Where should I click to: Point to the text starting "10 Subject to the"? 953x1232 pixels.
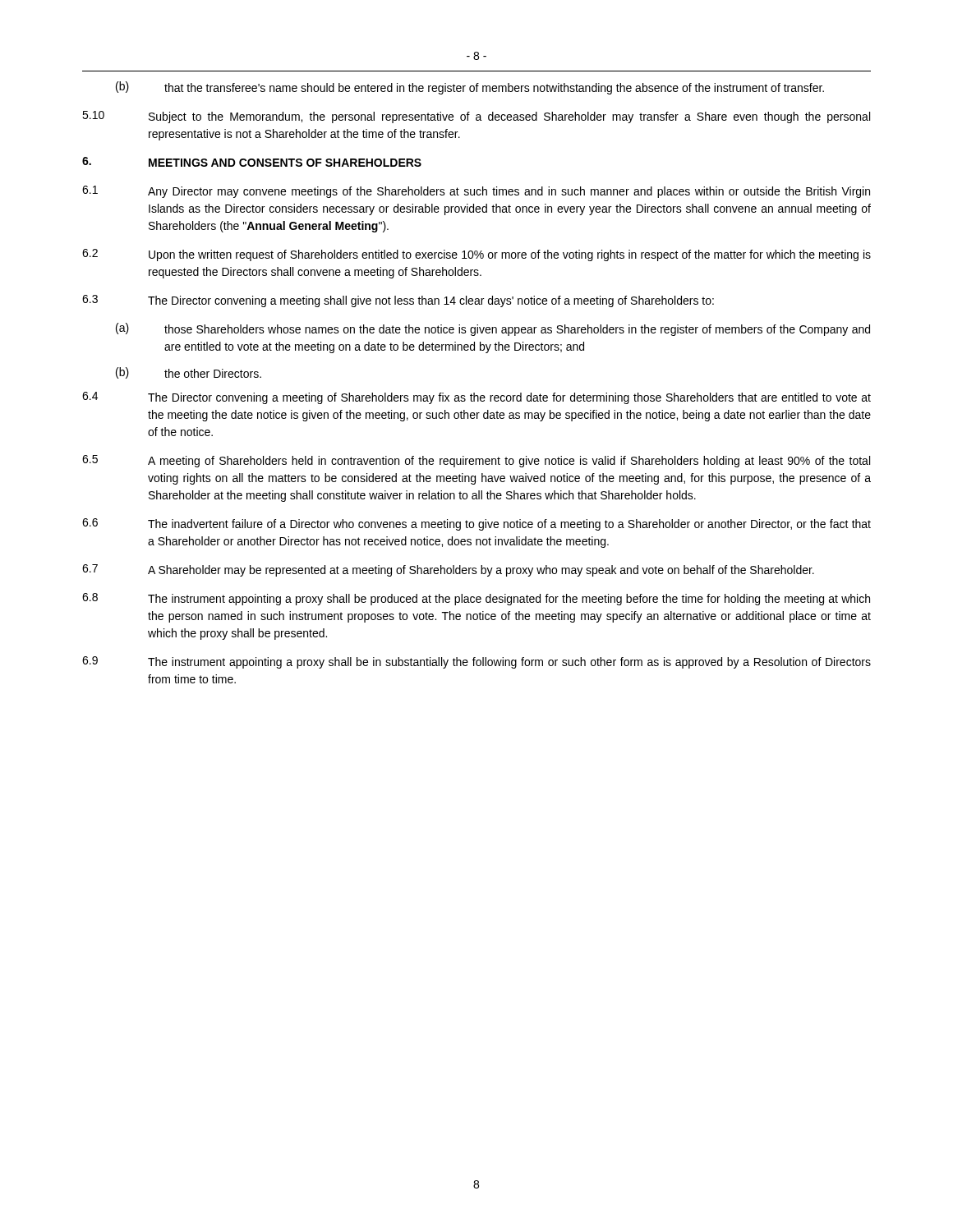click(x=476, y=126)
